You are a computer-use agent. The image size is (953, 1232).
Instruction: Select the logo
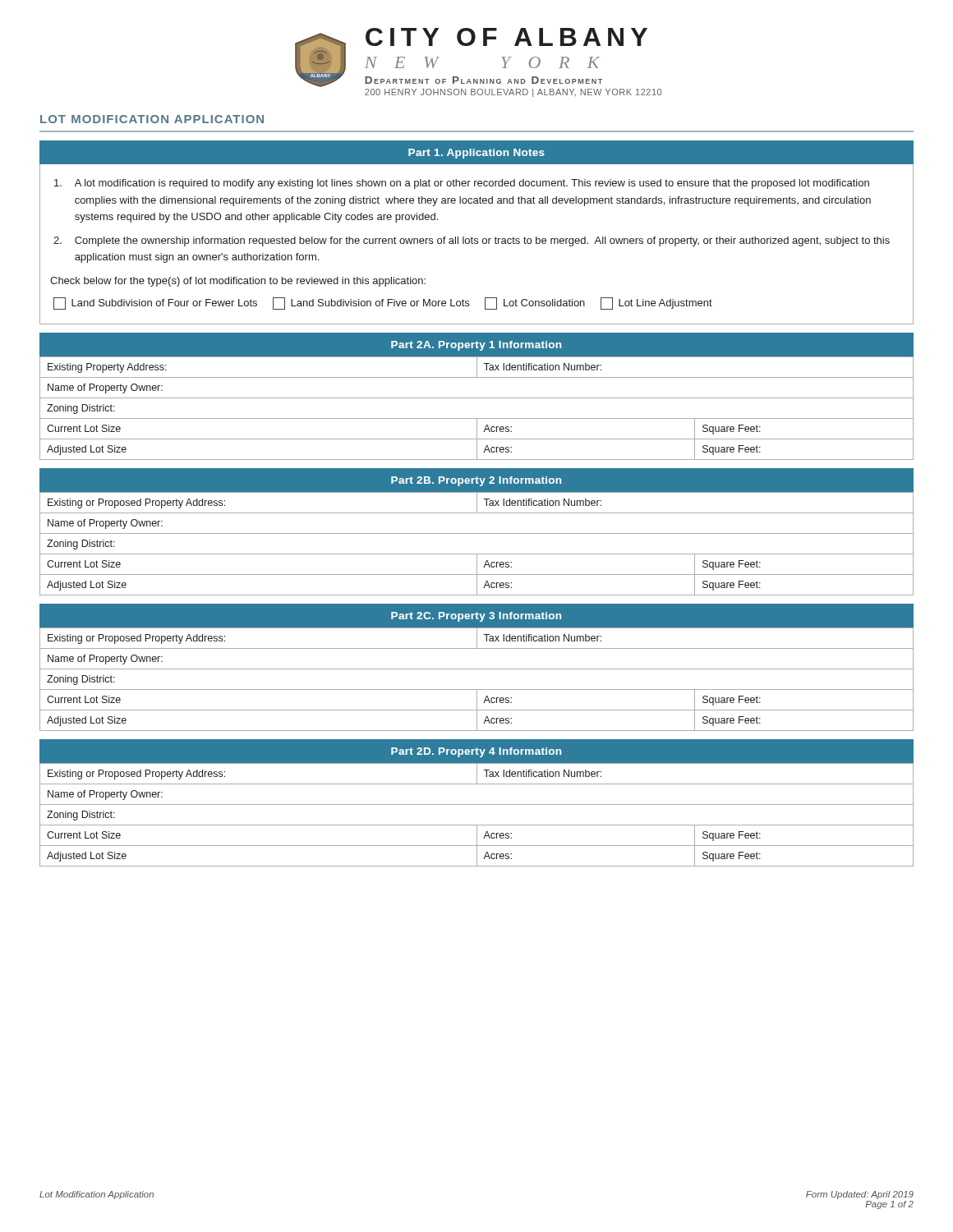tap(320, 60)
